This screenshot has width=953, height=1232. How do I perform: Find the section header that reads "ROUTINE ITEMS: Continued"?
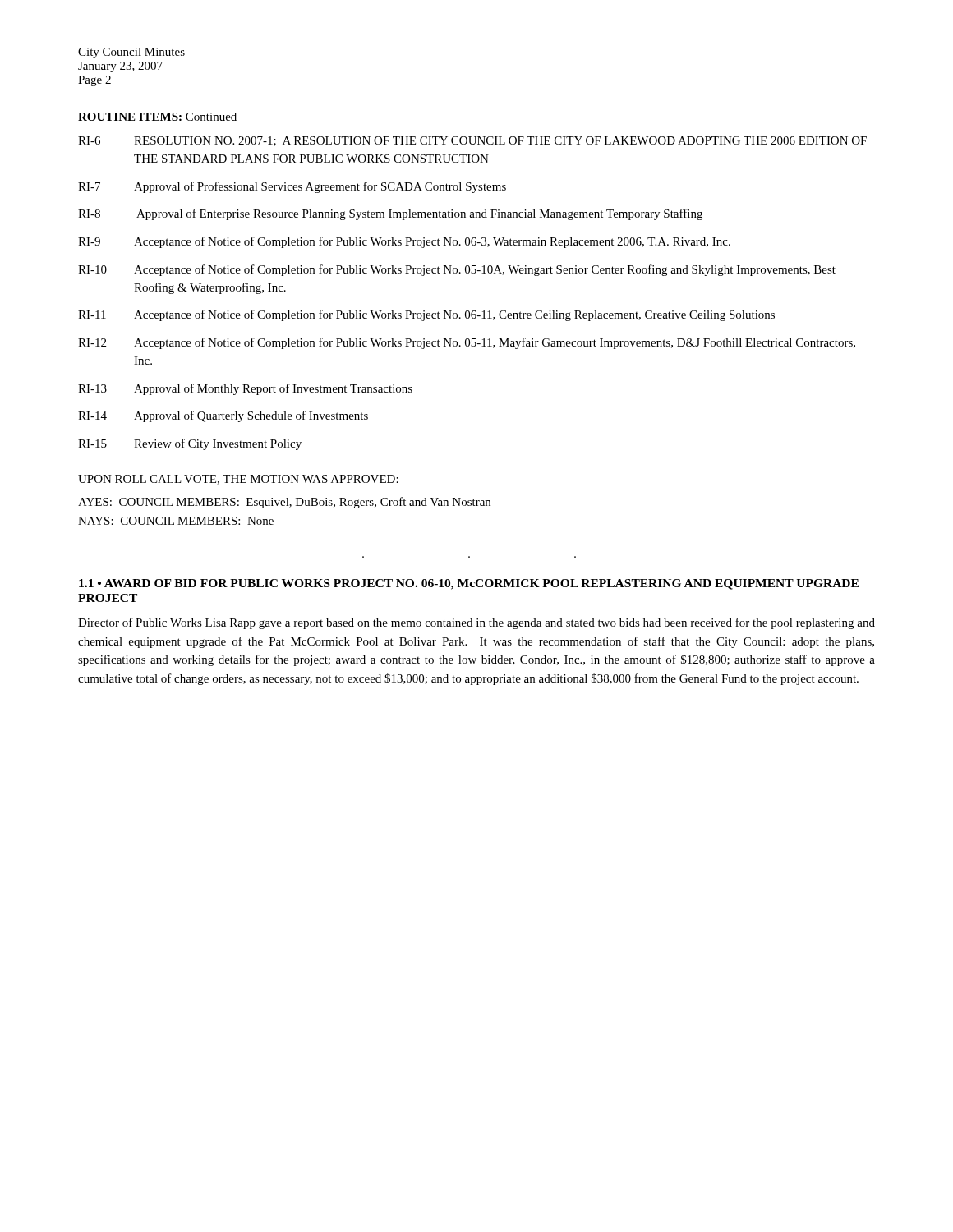click(x=157, y=117)
